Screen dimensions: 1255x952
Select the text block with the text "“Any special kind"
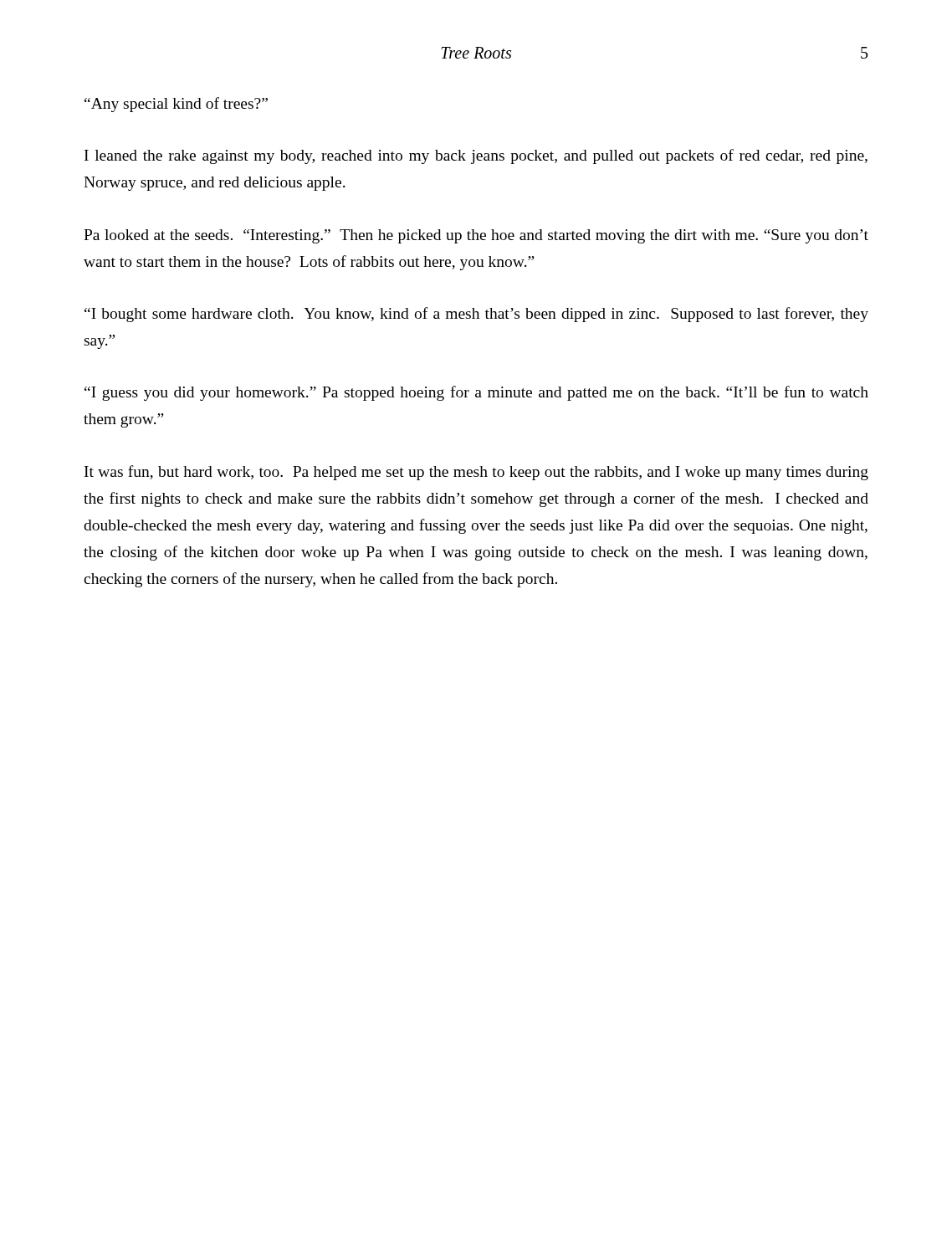pyautogui.click(x=176, y=103)
